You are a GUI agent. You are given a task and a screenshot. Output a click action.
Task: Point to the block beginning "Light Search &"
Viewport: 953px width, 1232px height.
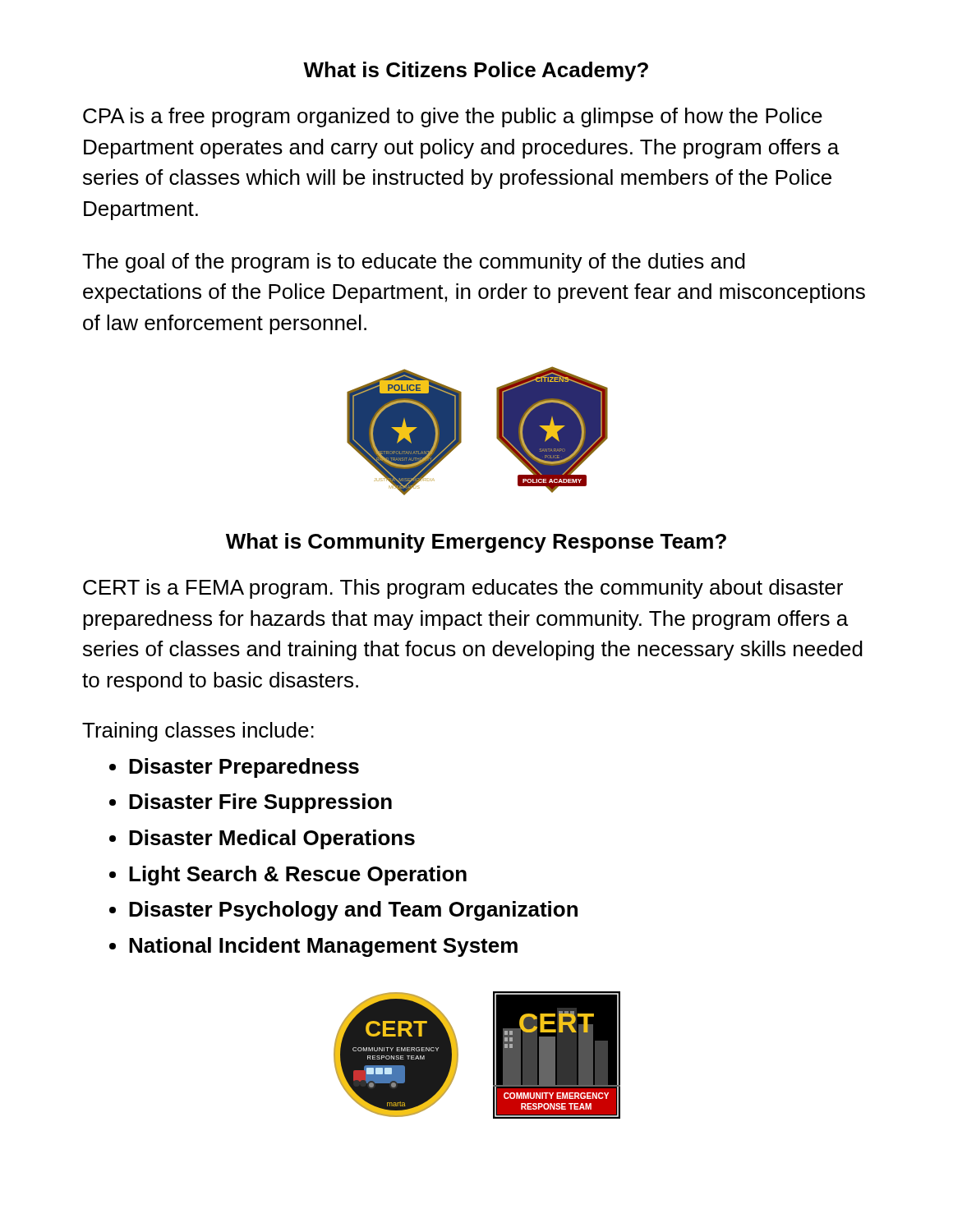pos(298,874)
